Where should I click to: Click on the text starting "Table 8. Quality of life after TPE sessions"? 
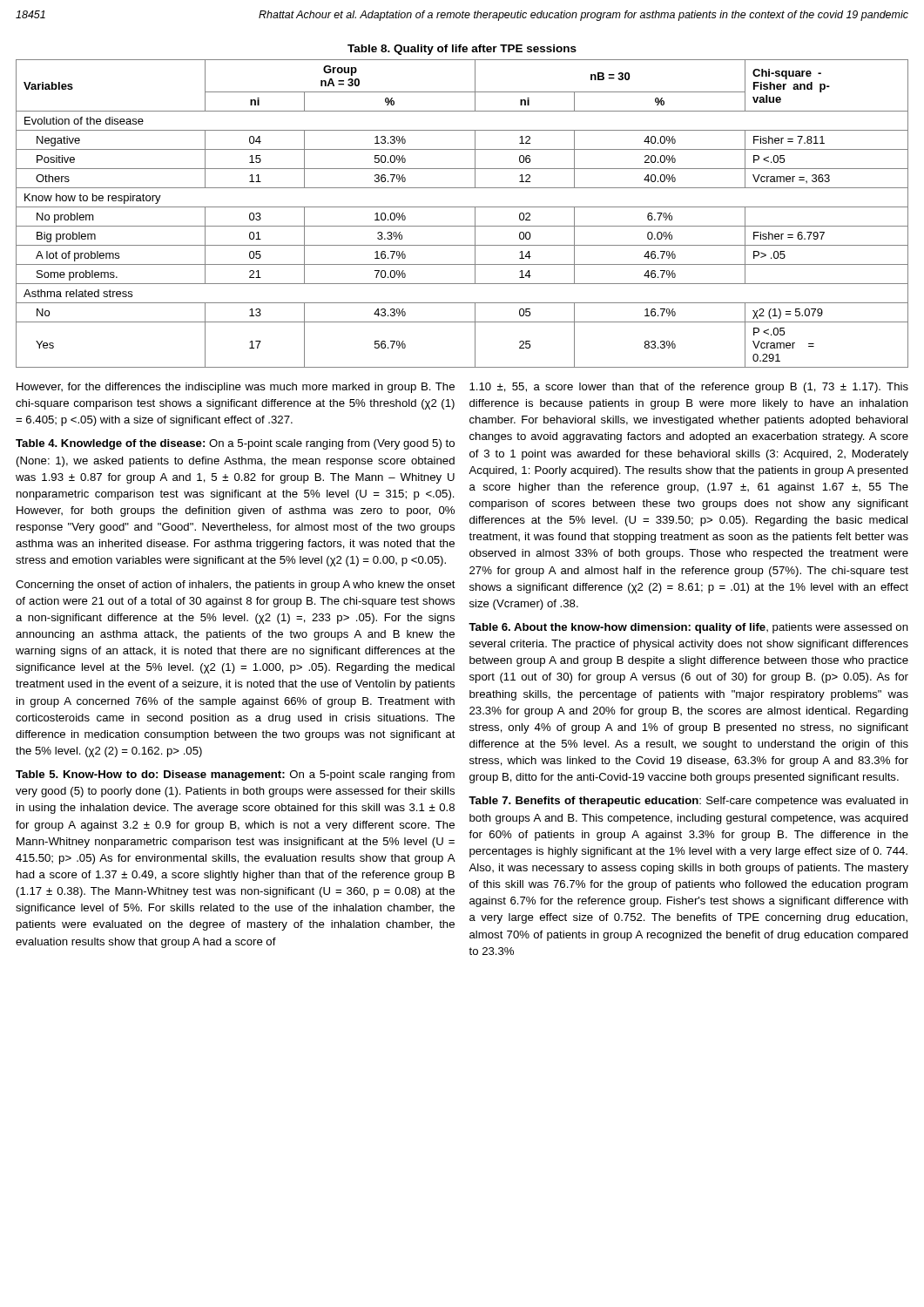(462, 48)
